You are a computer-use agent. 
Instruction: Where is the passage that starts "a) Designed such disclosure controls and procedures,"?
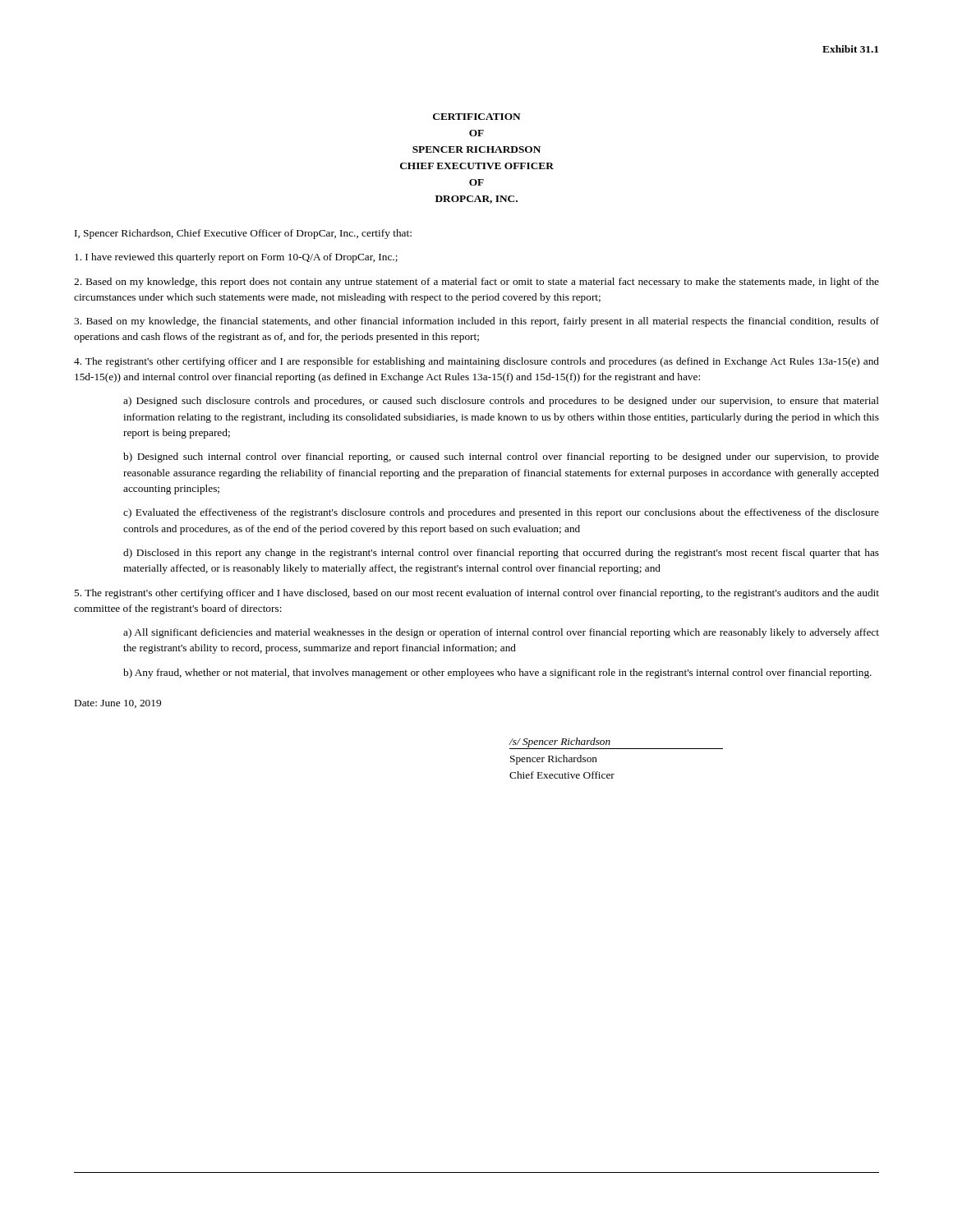(x=501, y=417)
